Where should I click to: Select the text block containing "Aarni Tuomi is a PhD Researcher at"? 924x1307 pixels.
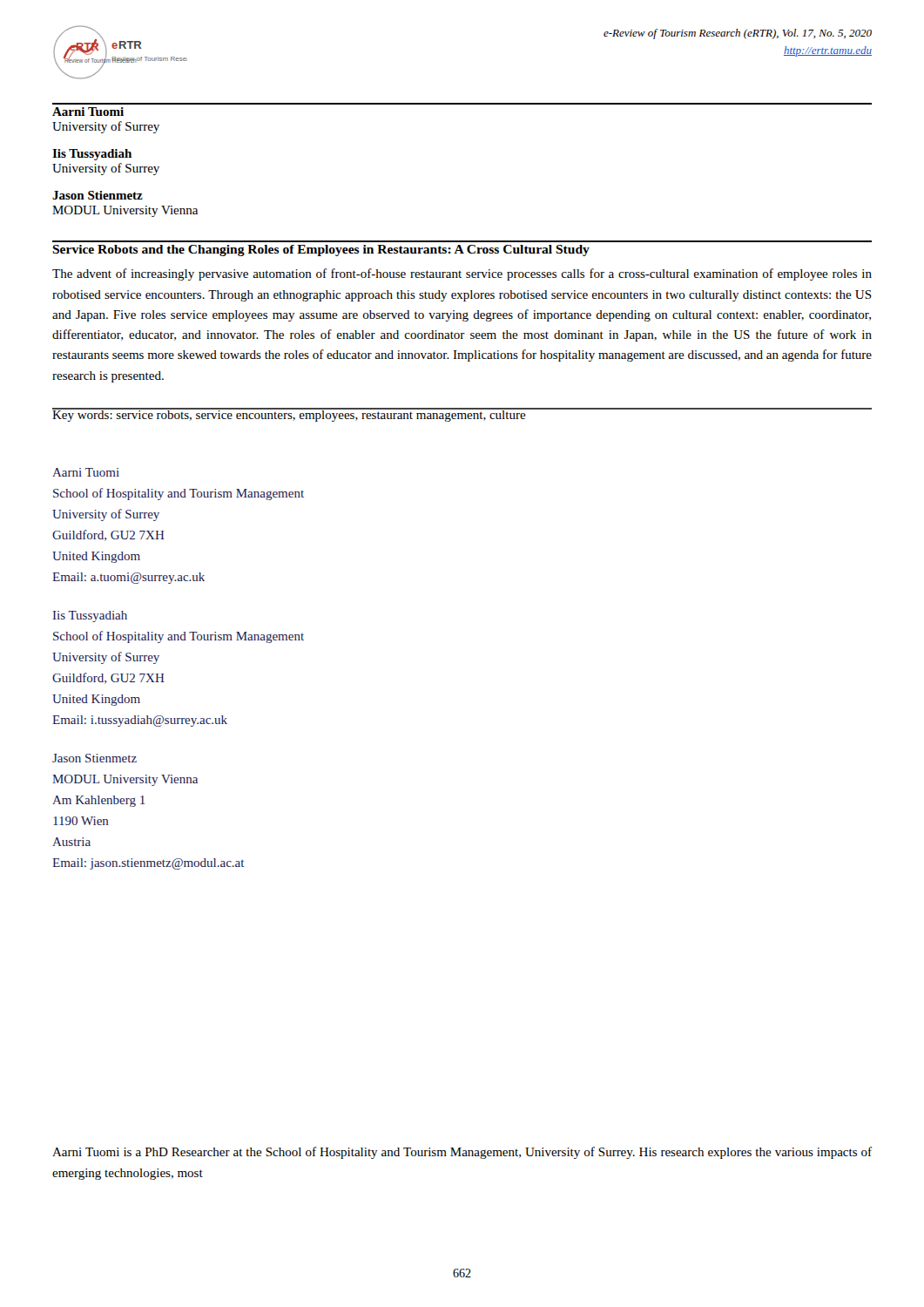coord(462,1162)
